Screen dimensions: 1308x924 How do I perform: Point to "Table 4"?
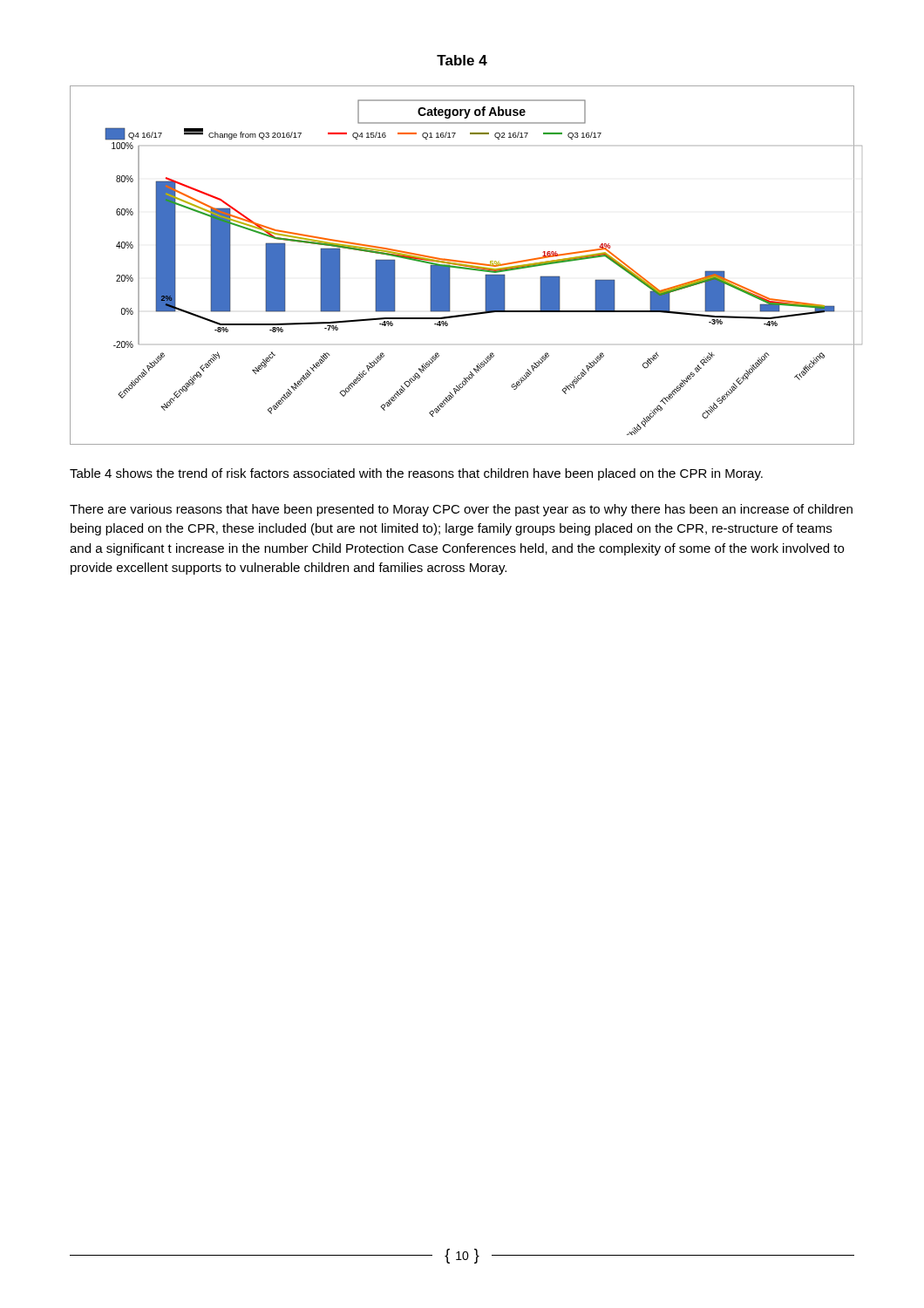pyautogui.click(x=462, y=61)
